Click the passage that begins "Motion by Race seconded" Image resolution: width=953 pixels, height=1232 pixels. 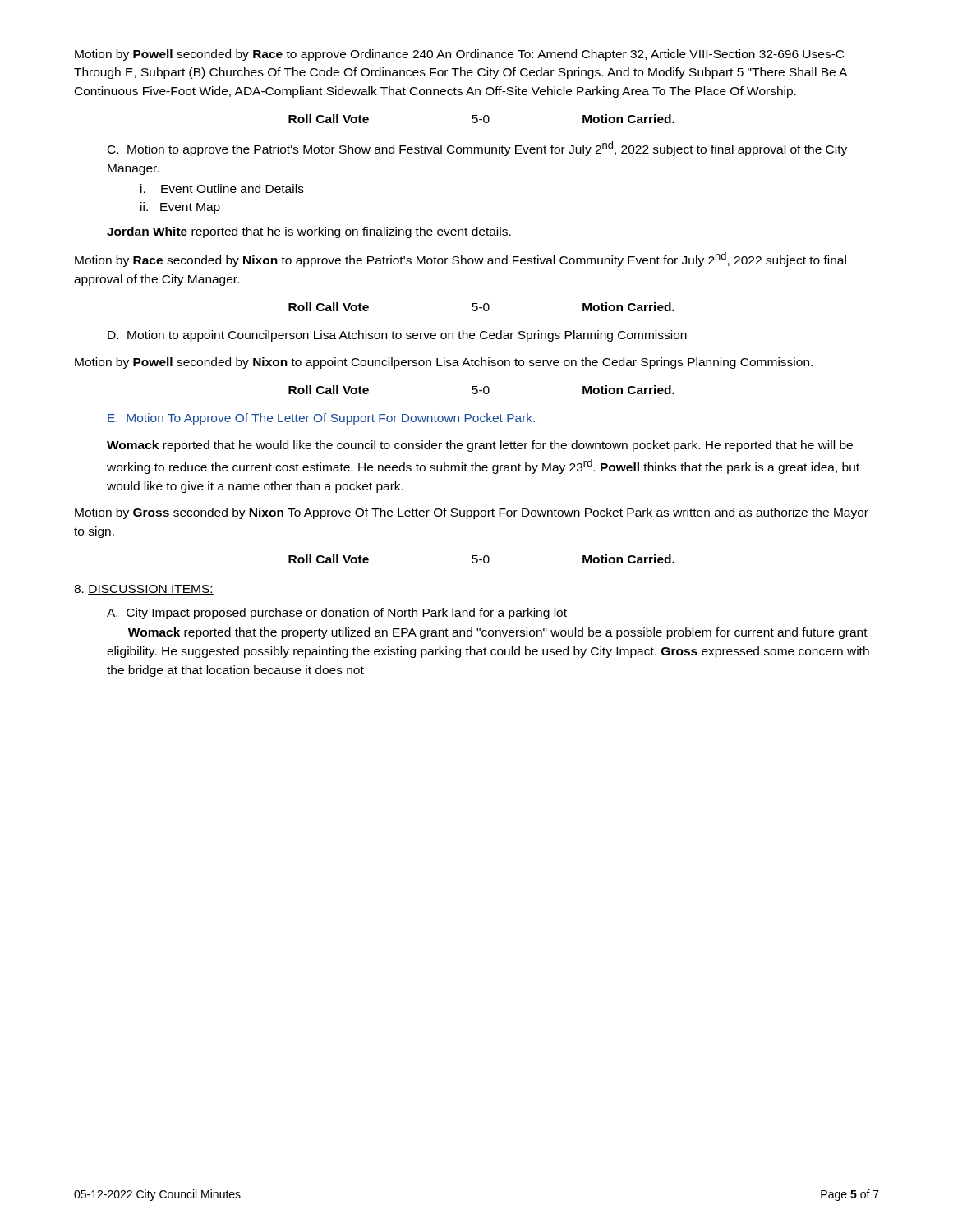pos(460,268)
